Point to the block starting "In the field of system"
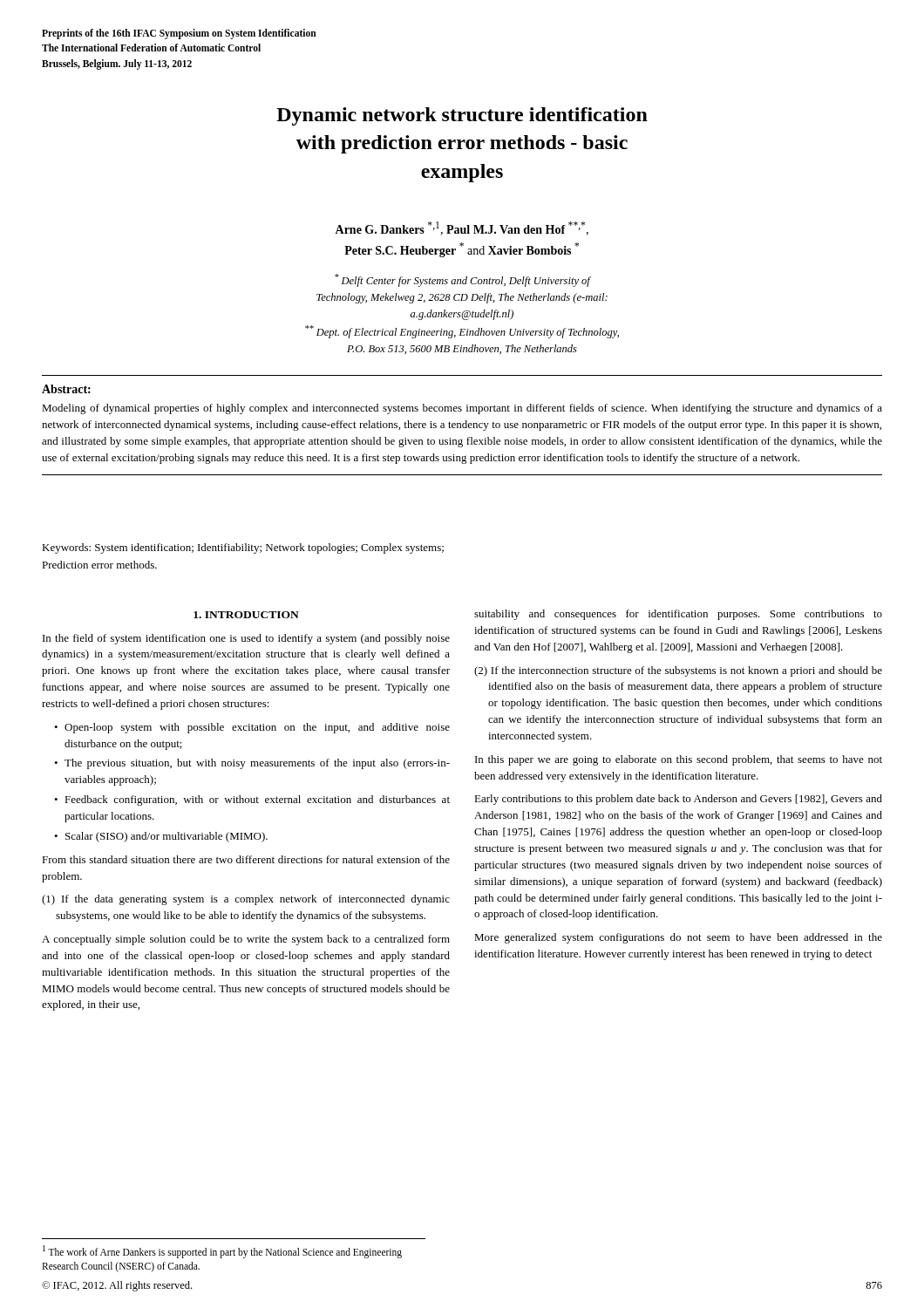924x1308 pixels. coord(246,671)
